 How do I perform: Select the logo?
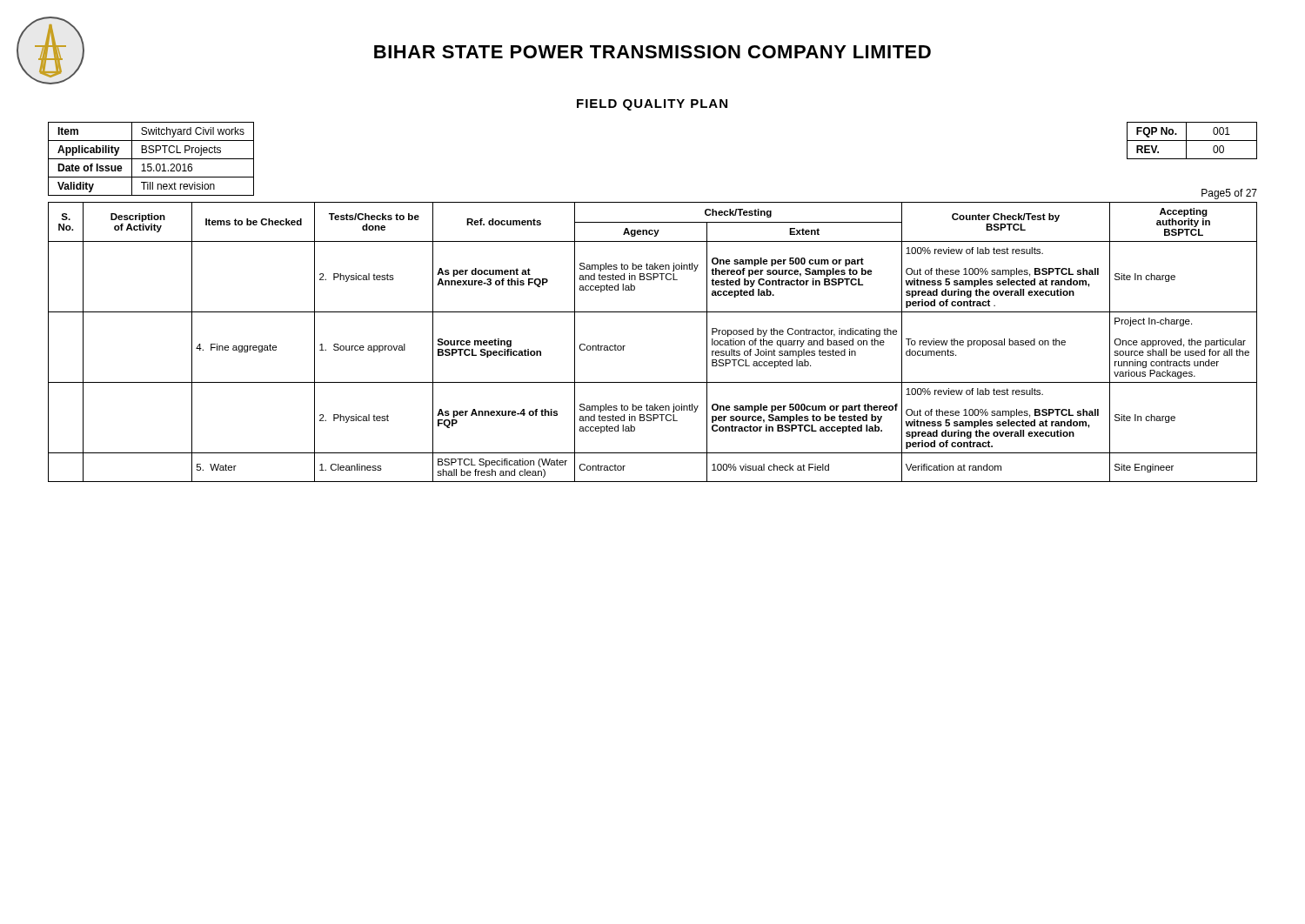point(50,52)
